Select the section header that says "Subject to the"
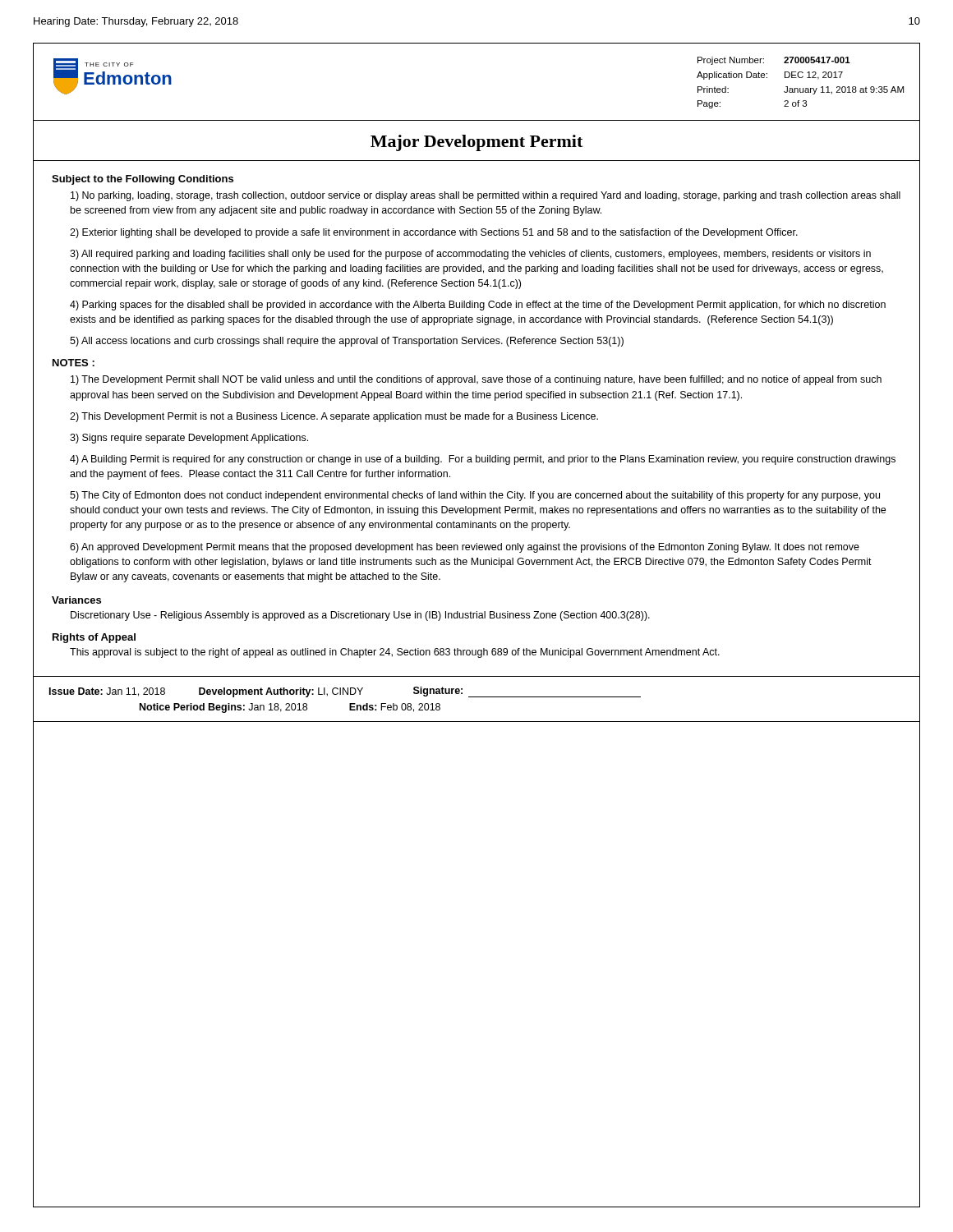This screenshot has height=1232, width=953. point(143,179)
